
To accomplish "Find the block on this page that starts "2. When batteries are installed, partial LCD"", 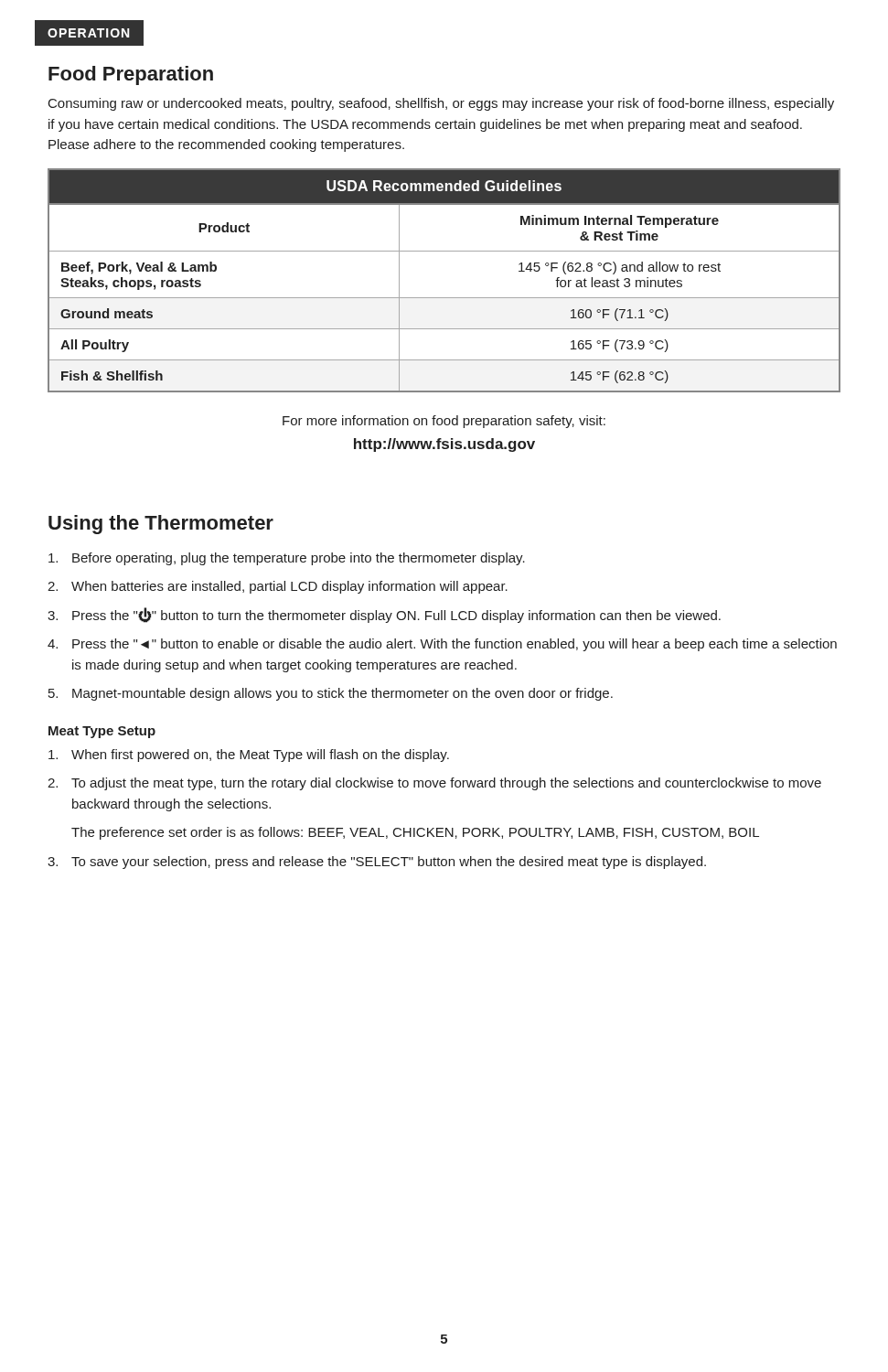I will click(444, 587).
